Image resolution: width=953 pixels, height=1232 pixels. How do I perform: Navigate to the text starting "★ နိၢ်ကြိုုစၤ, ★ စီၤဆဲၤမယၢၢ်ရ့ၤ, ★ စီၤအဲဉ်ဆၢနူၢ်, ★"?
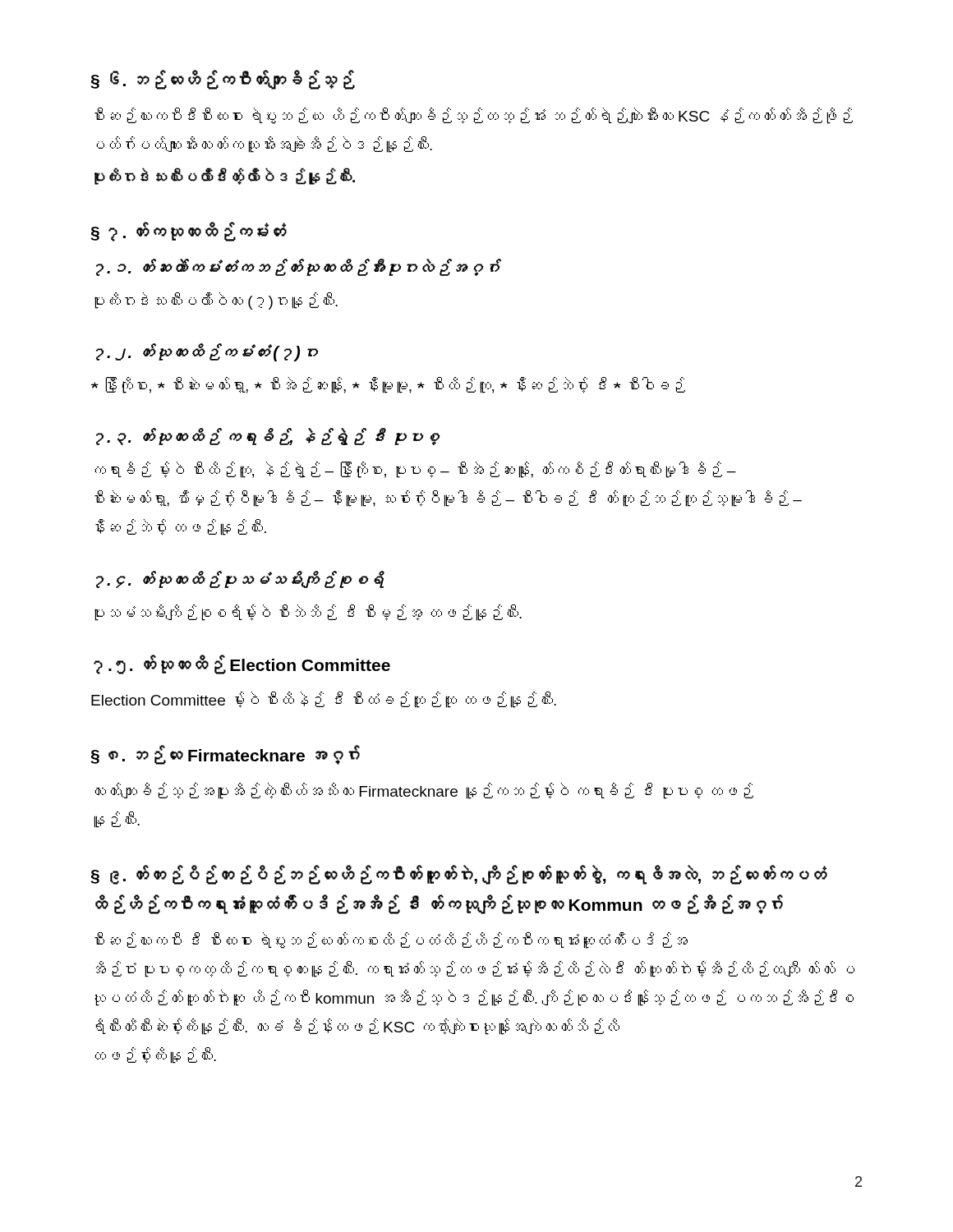388,386
